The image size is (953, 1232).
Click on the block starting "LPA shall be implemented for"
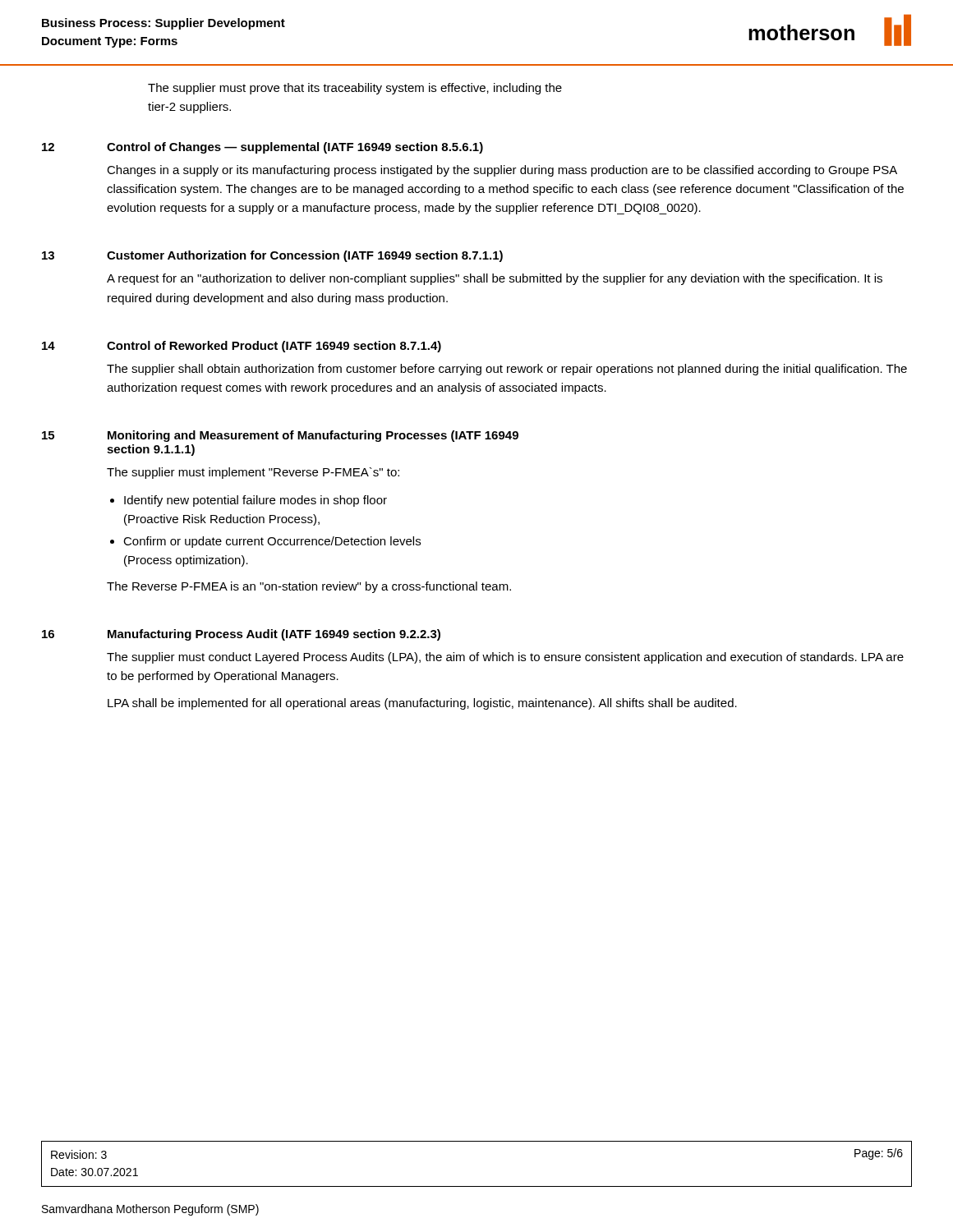pos(422,703)
